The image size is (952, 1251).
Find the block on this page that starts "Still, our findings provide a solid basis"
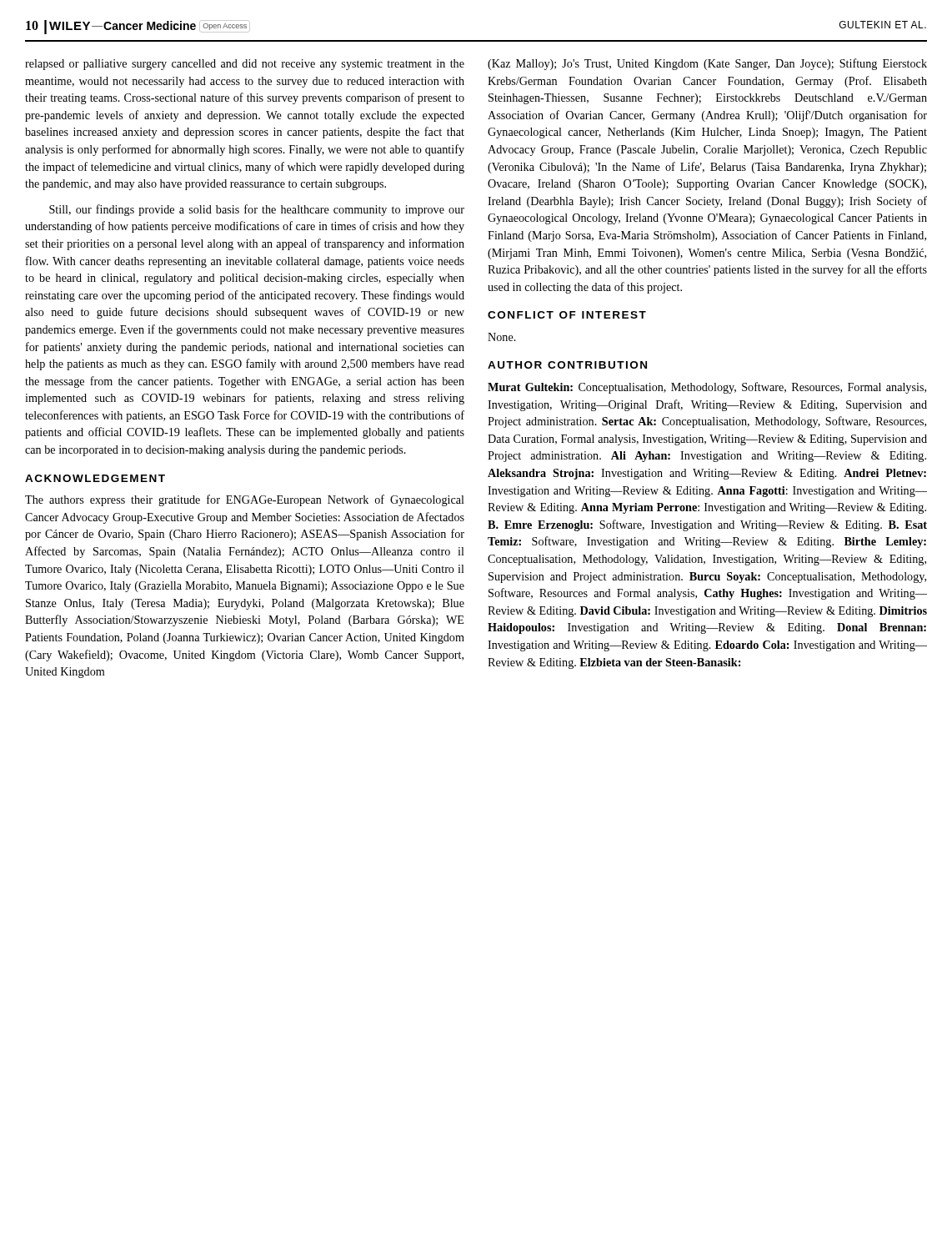[245, 330]
